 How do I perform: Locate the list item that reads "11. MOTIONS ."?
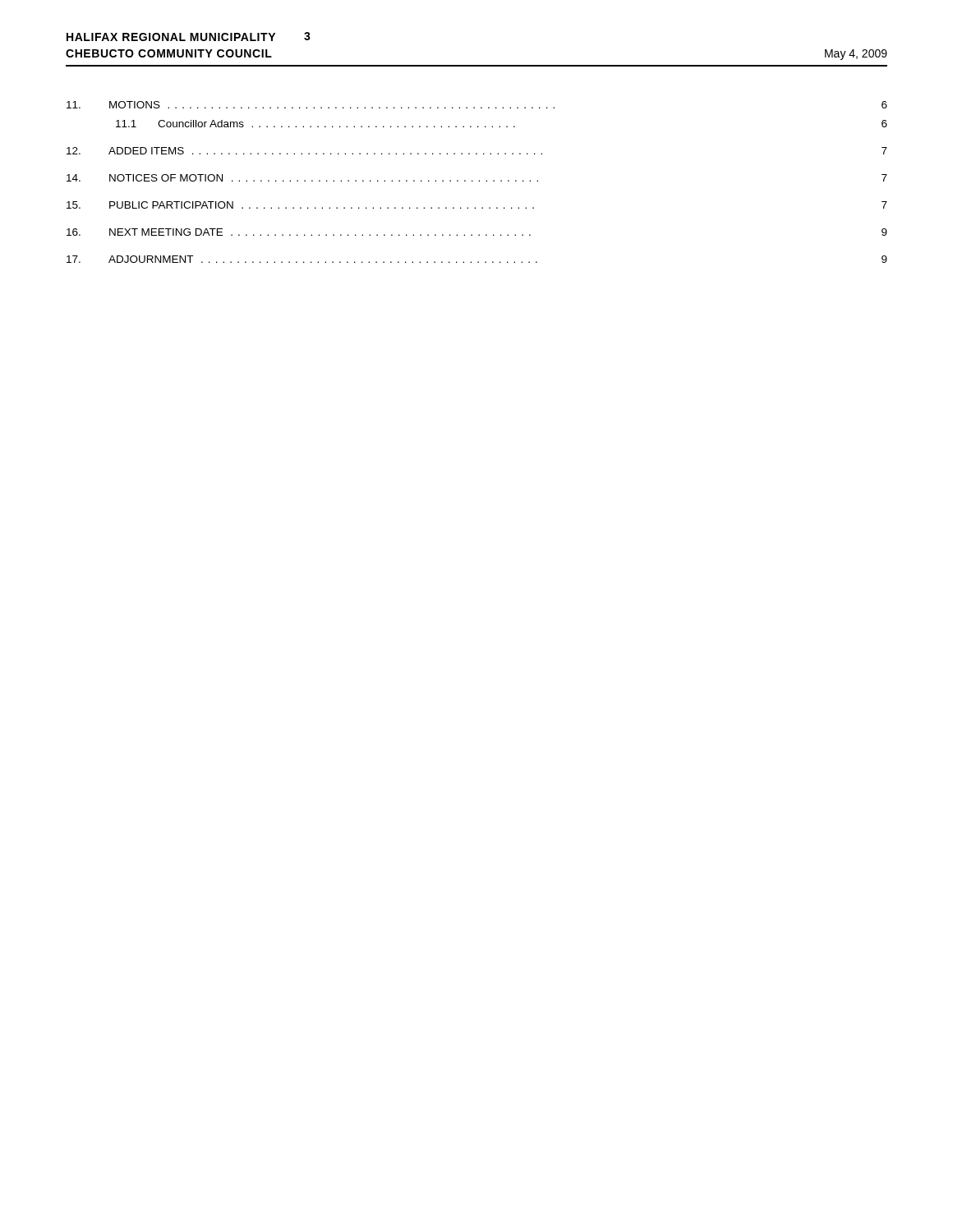coord(476,105)
